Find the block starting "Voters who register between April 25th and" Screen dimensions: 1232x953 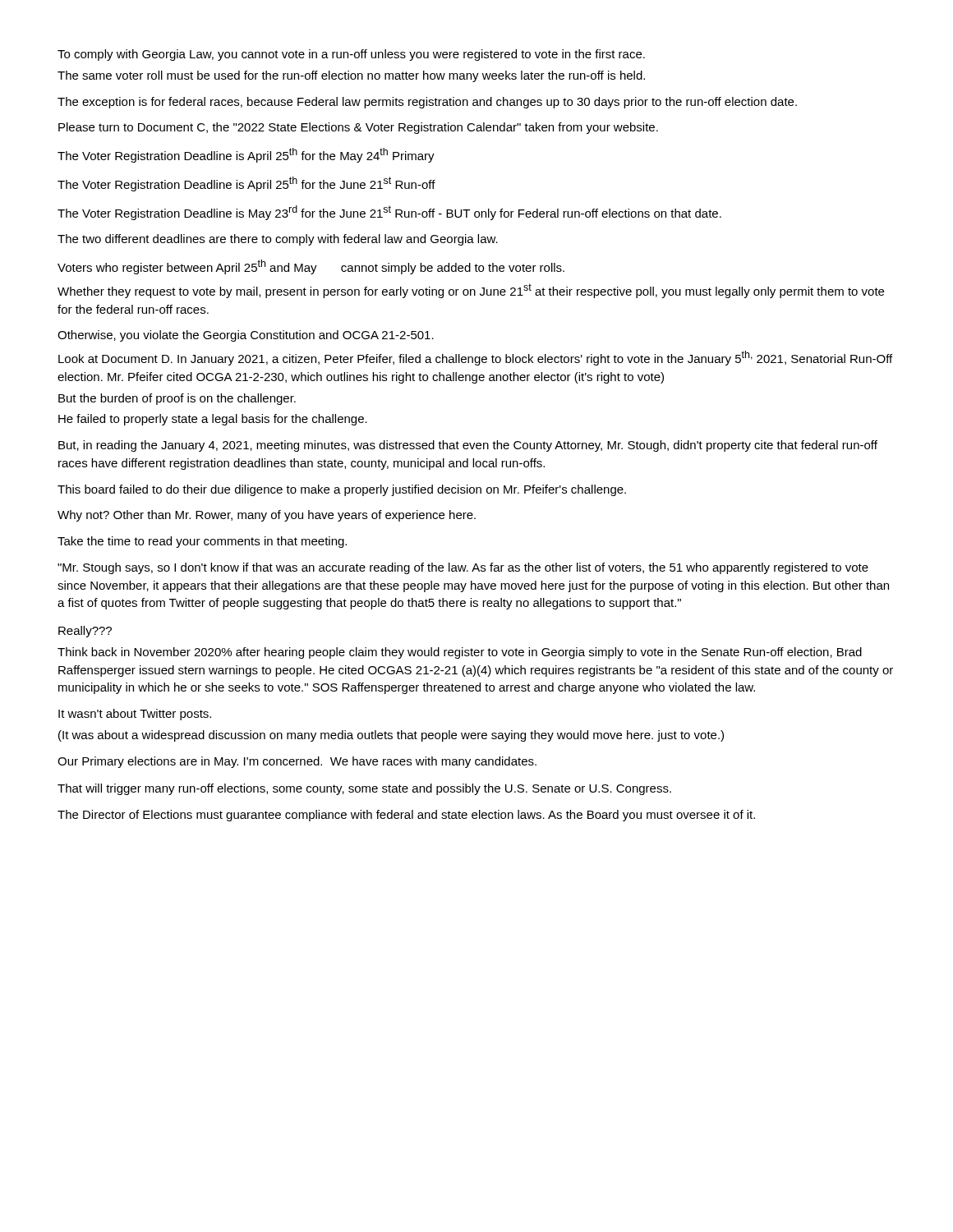[x=476, y=287]
